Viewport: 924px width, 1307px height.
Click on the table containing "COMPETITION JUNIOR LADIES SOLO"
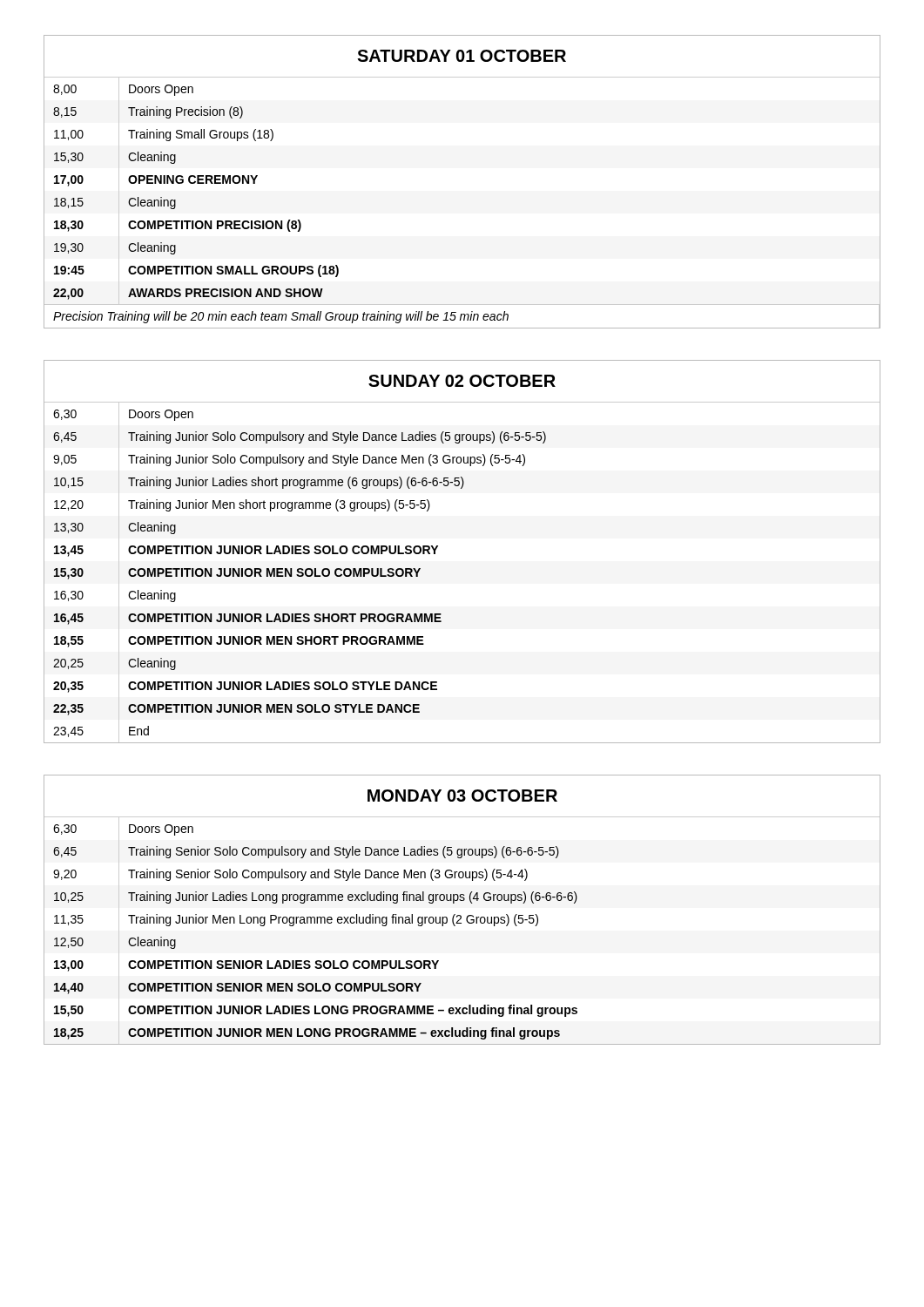[x=462, y=552]
